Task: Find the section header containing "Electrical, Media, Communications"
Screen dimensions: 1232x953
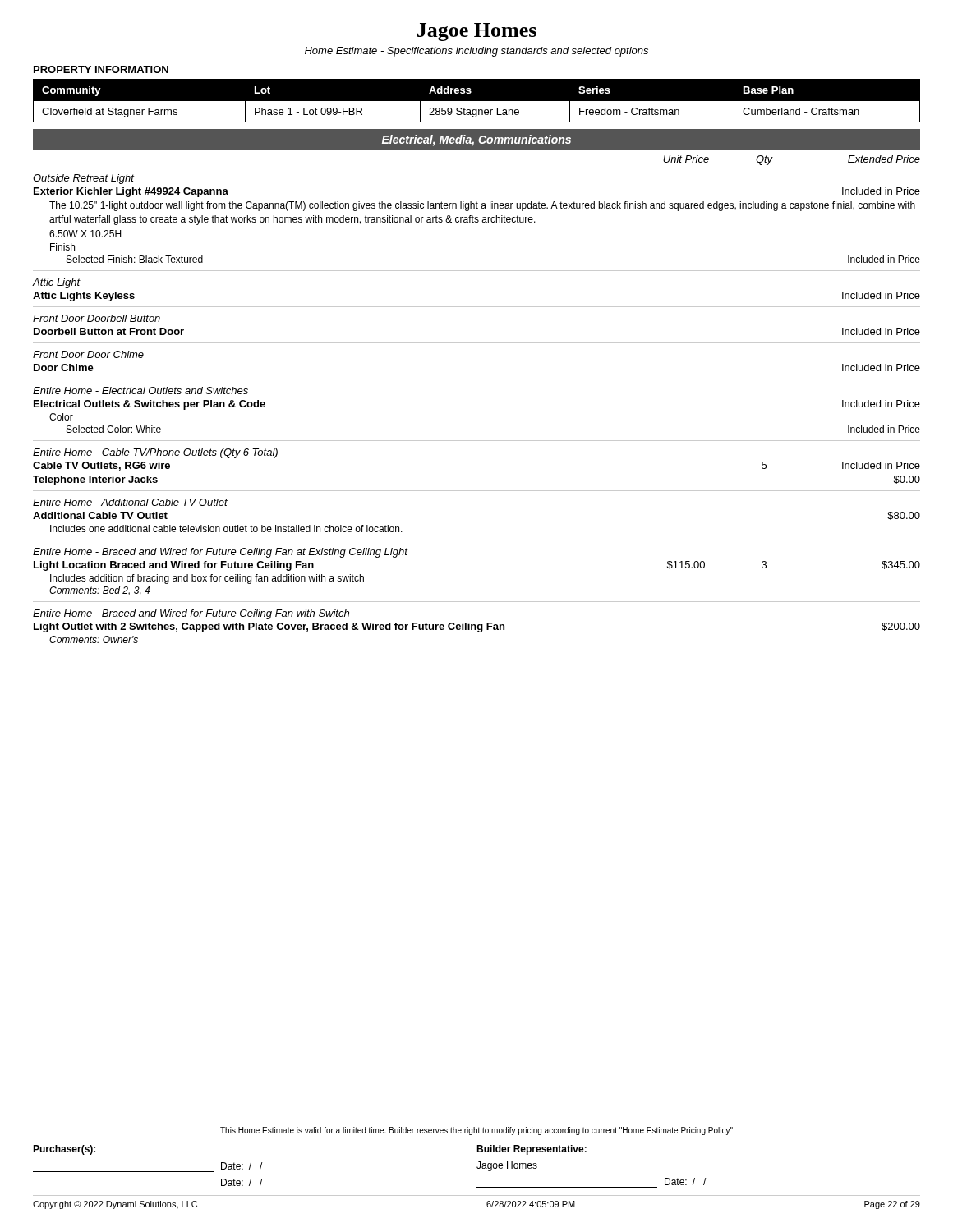Action: tap(476, 140)
